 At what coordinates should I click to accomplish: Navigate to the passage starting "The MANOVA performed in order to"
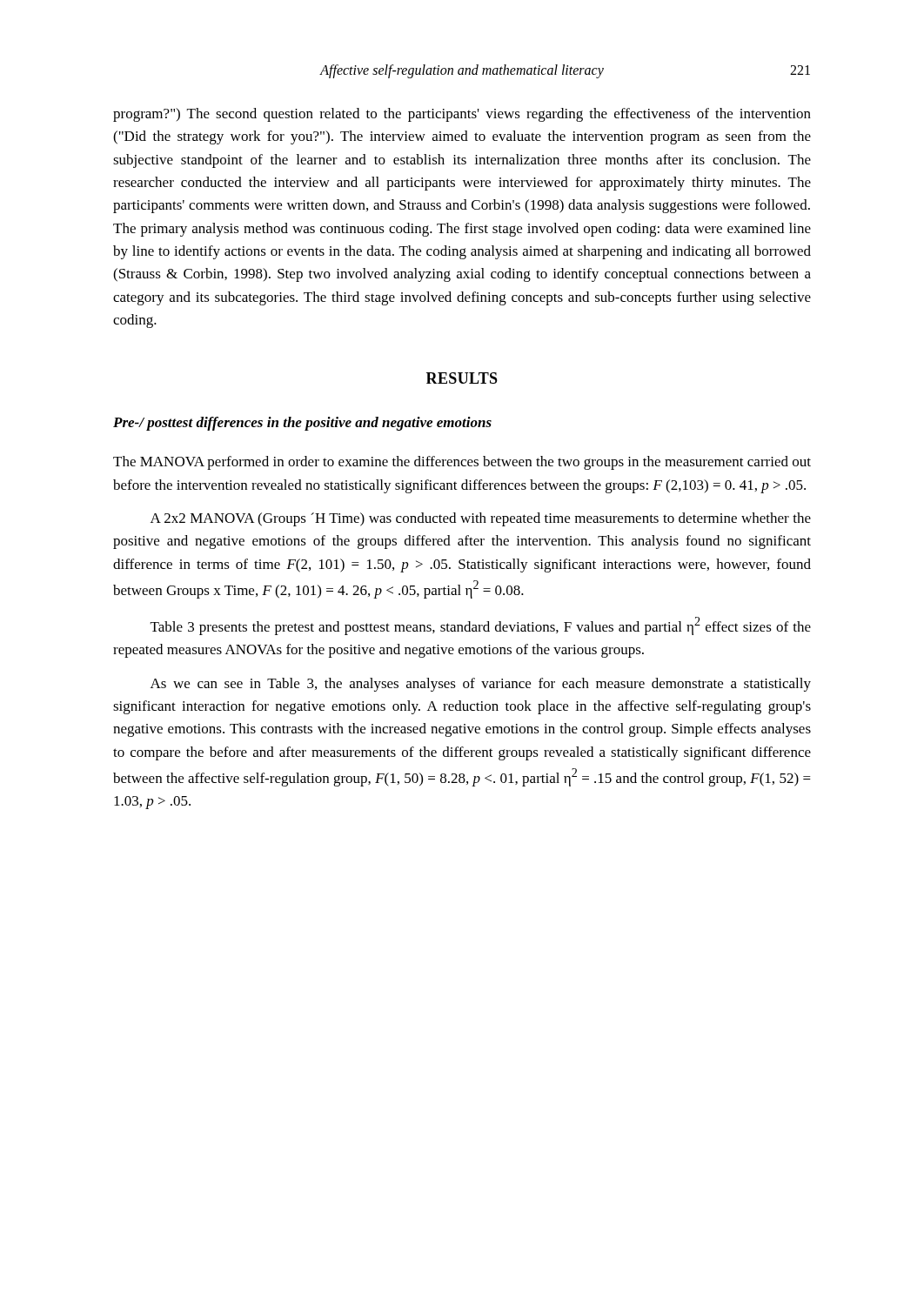462,474
